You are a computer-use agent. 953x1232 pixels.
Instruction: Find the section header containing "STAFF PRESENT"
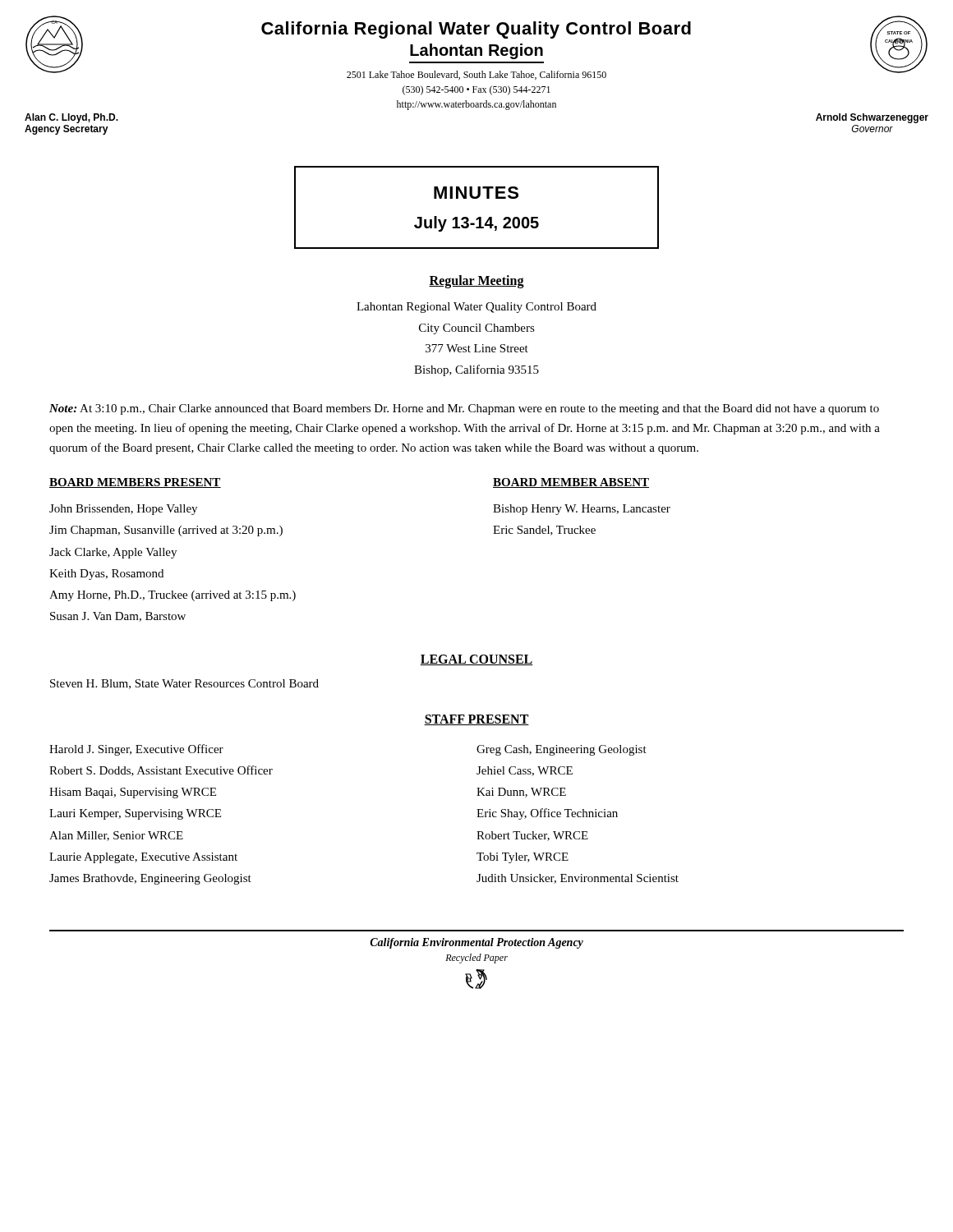(476, 719)
